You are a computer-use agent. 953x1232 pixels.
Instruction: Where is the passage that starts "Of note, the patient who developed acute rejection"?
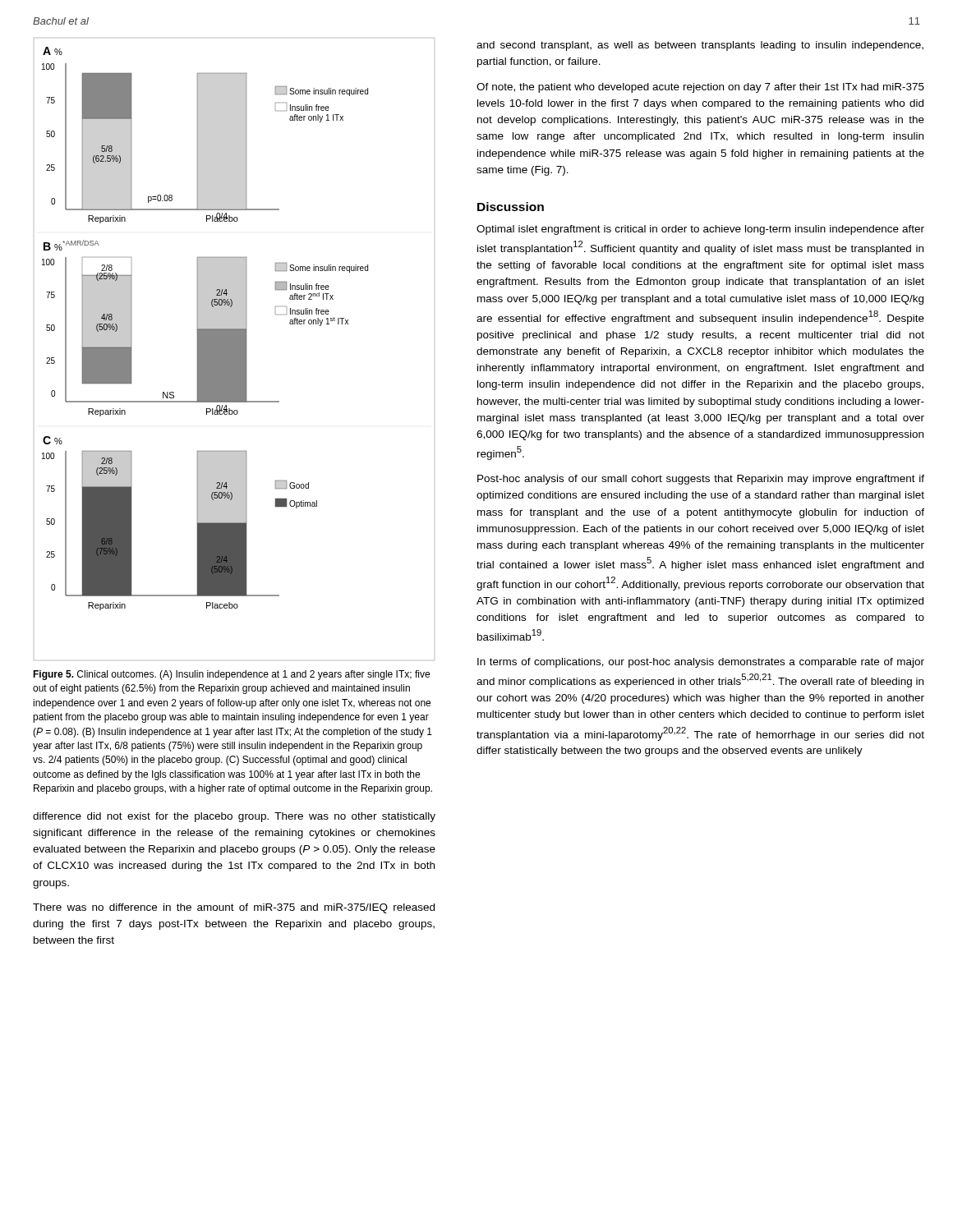[x=700, y=128]
